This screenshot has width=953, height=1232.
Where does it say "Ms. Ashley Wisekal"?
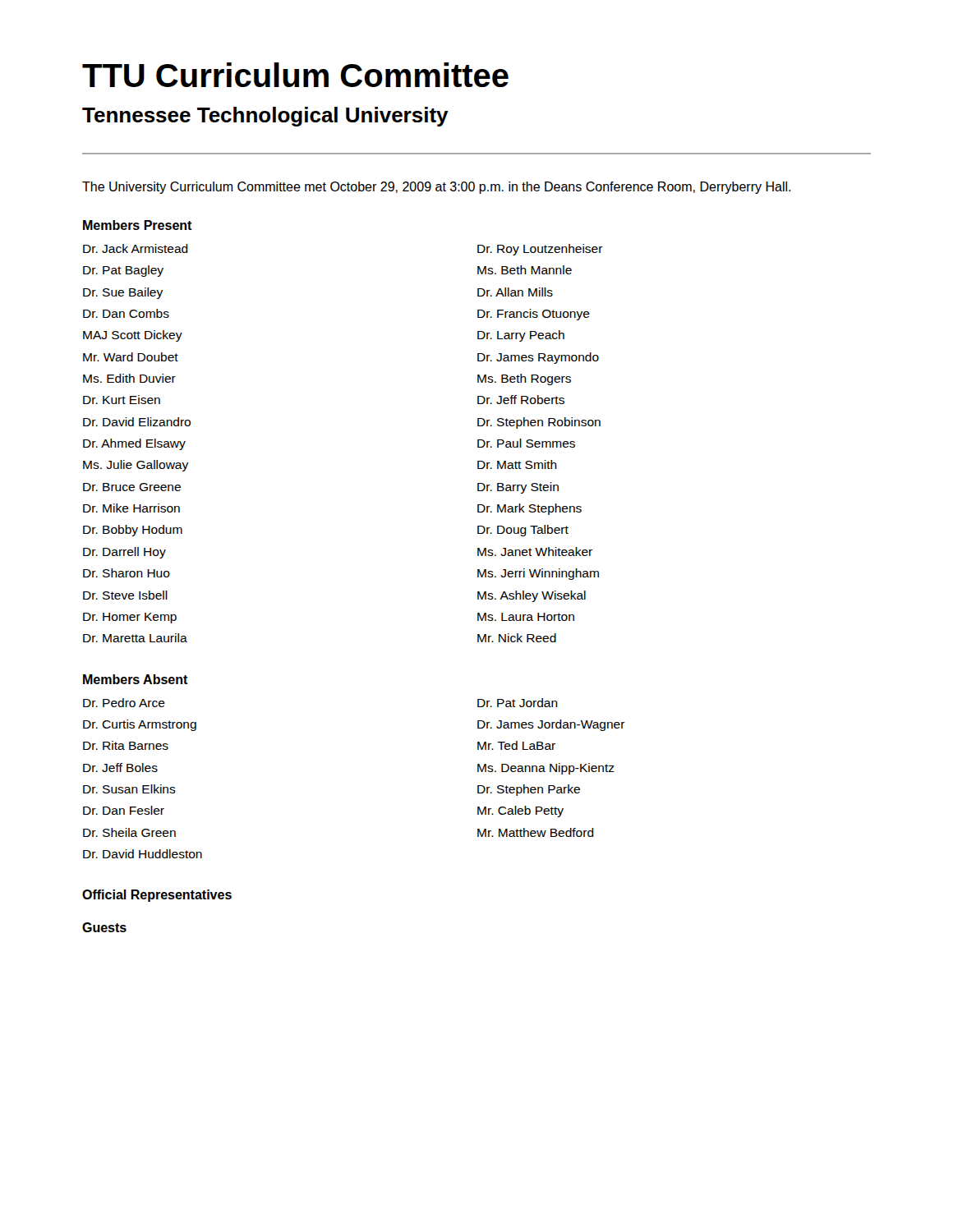pyautogui.click(x=531, y=595)
